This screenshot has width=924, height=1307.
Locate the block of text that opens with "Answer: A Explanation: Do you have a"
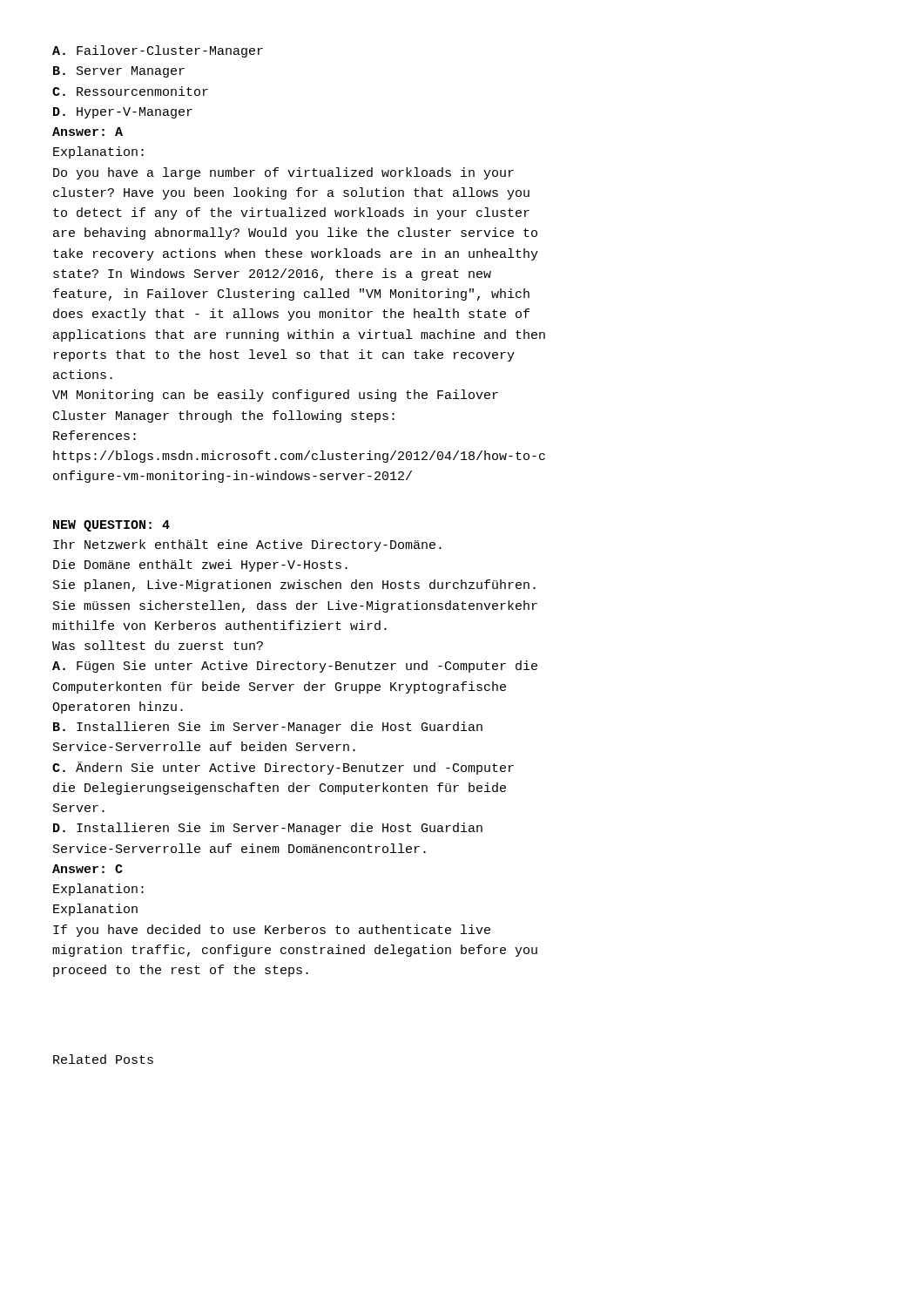click(x=299, y=305)
